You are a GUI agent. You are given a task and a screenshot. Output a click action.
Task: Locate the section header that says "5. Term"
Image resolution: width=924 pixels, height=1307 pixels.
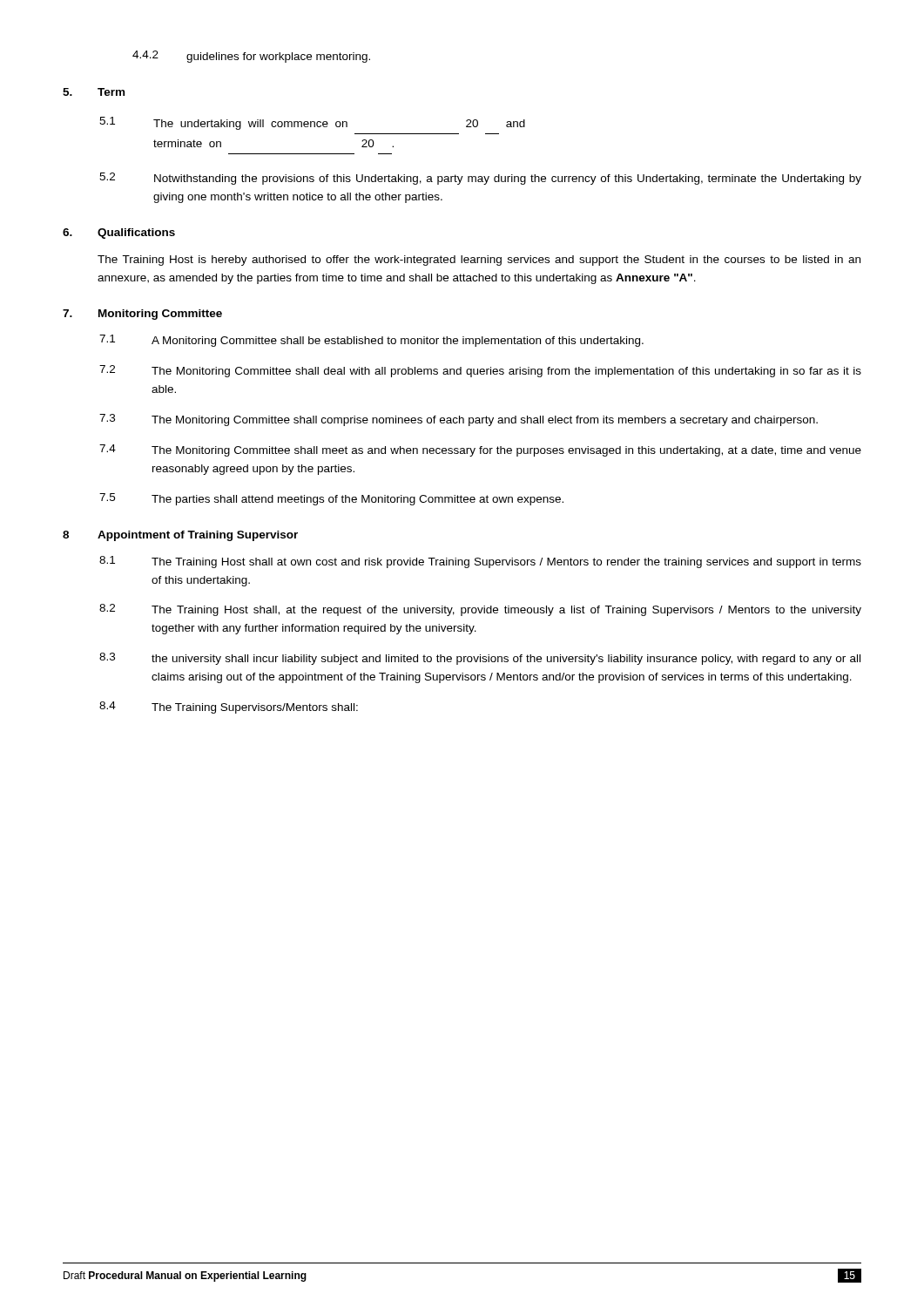pyautogui.click(x=94, y=92)
